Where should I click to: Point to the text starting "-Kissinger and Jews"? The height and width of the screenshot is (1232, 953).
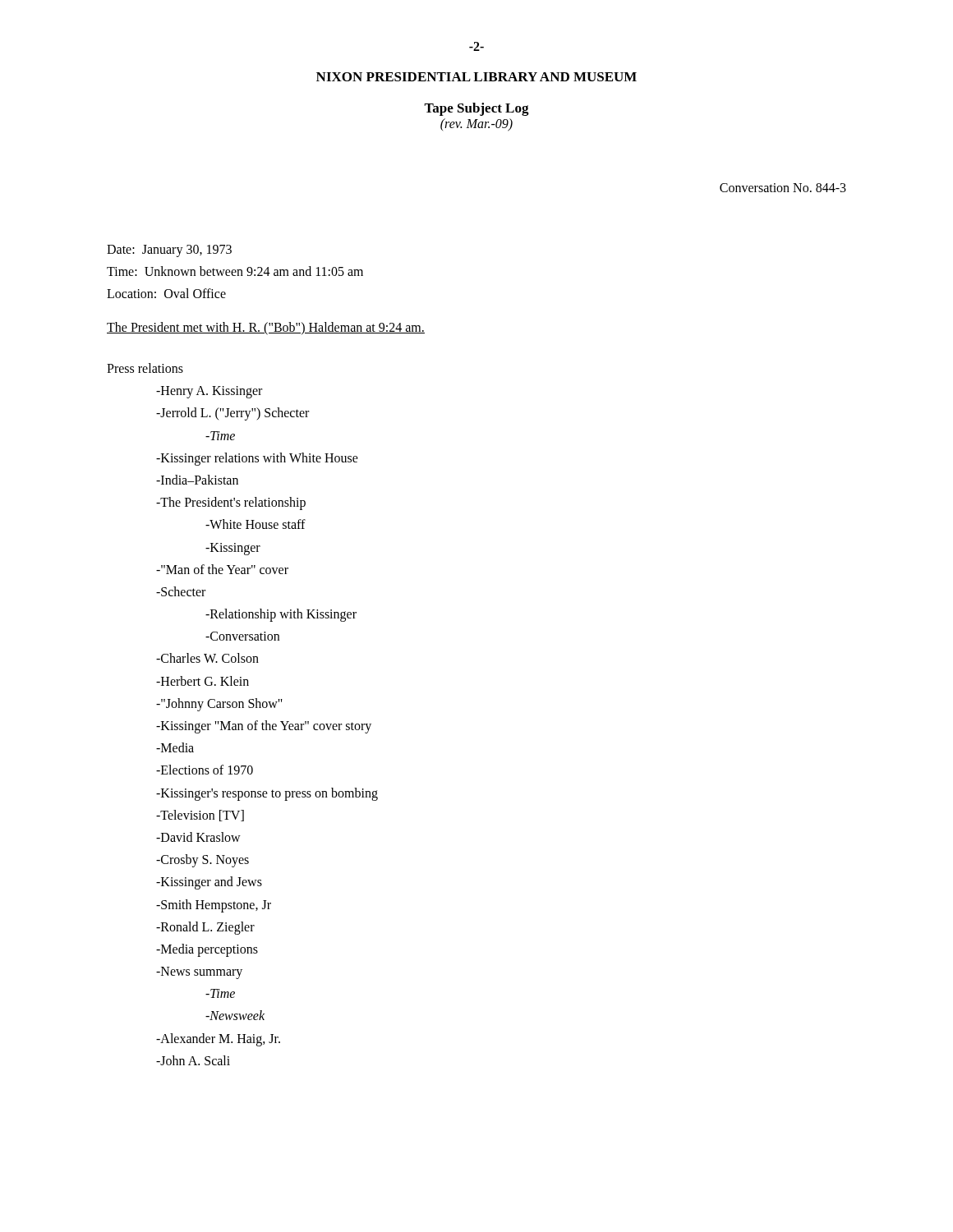coord(209,882)
